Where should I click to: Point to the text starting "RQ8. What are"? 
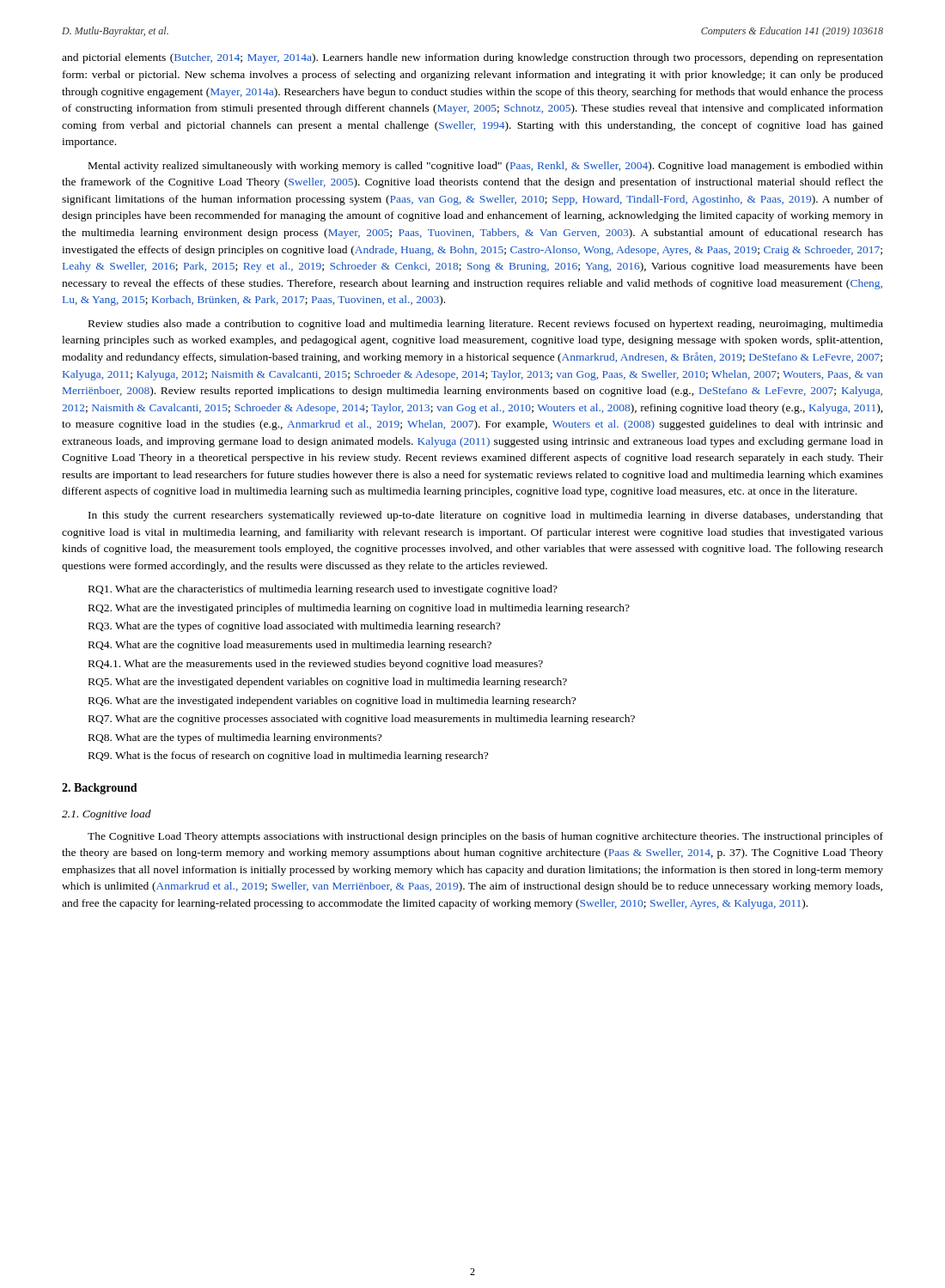tap(235, 737)
